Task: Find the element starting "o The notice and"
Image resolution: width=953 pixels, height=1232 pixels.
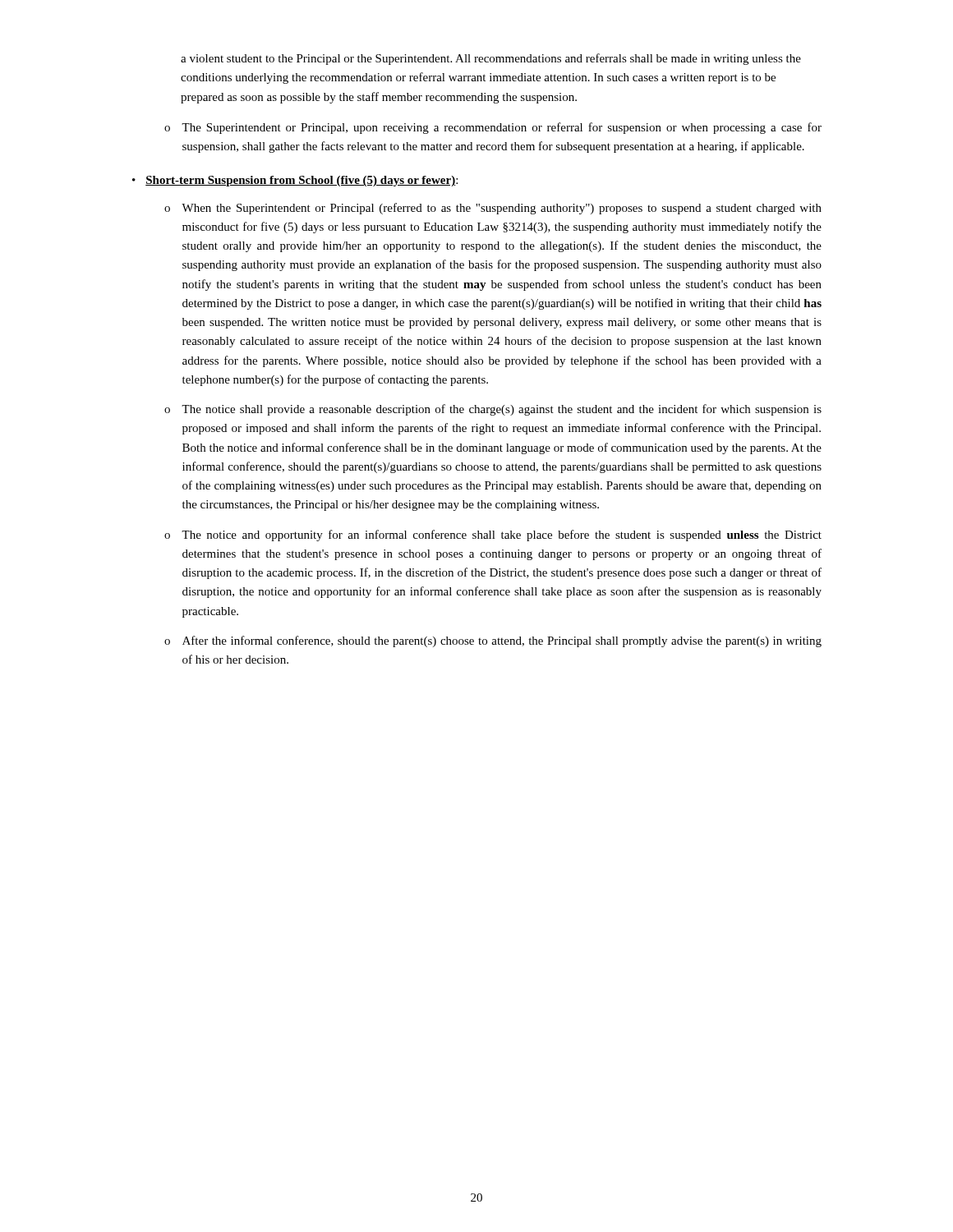Action: coord(493,573)
